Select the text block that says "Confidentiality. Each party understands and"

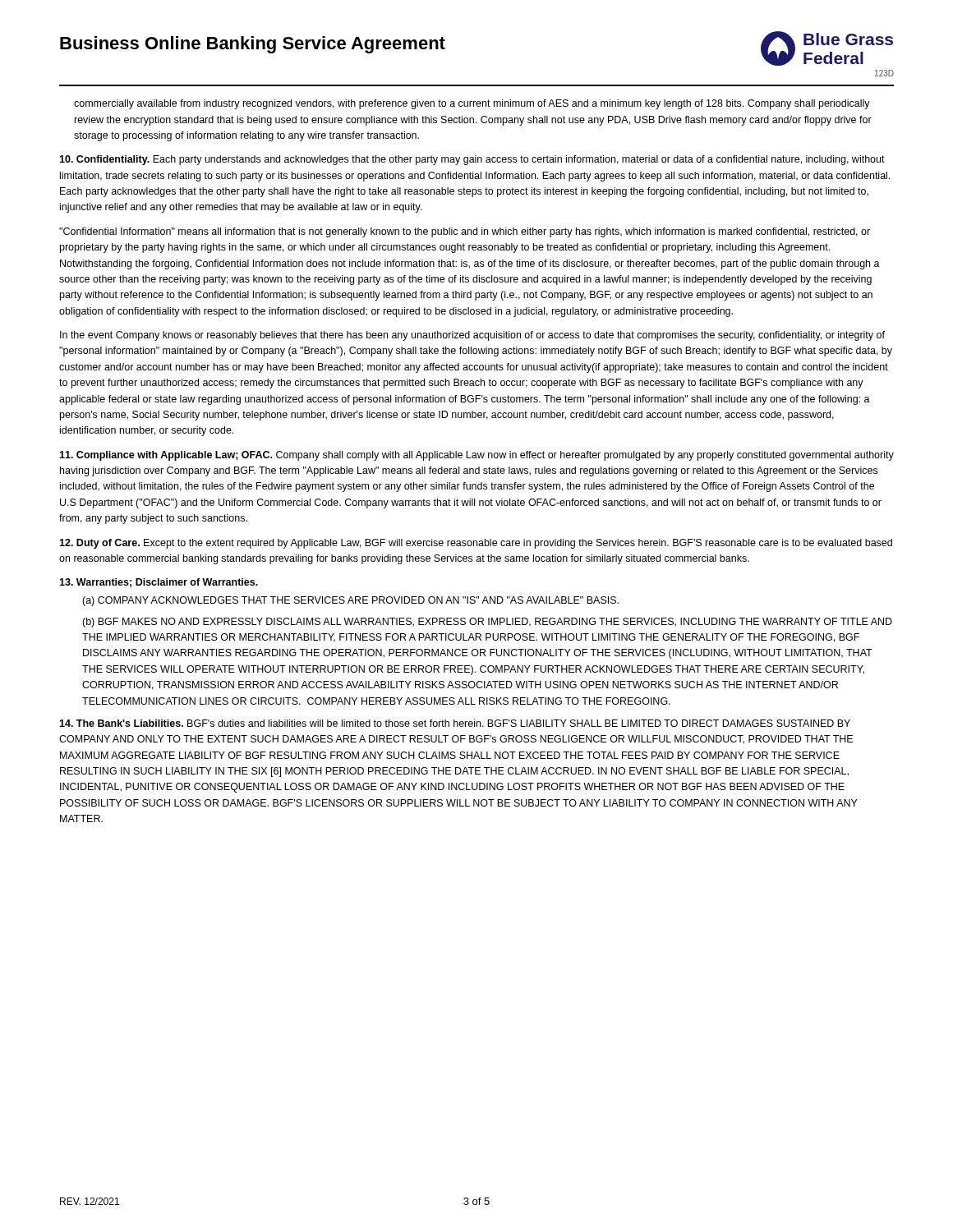475,184
